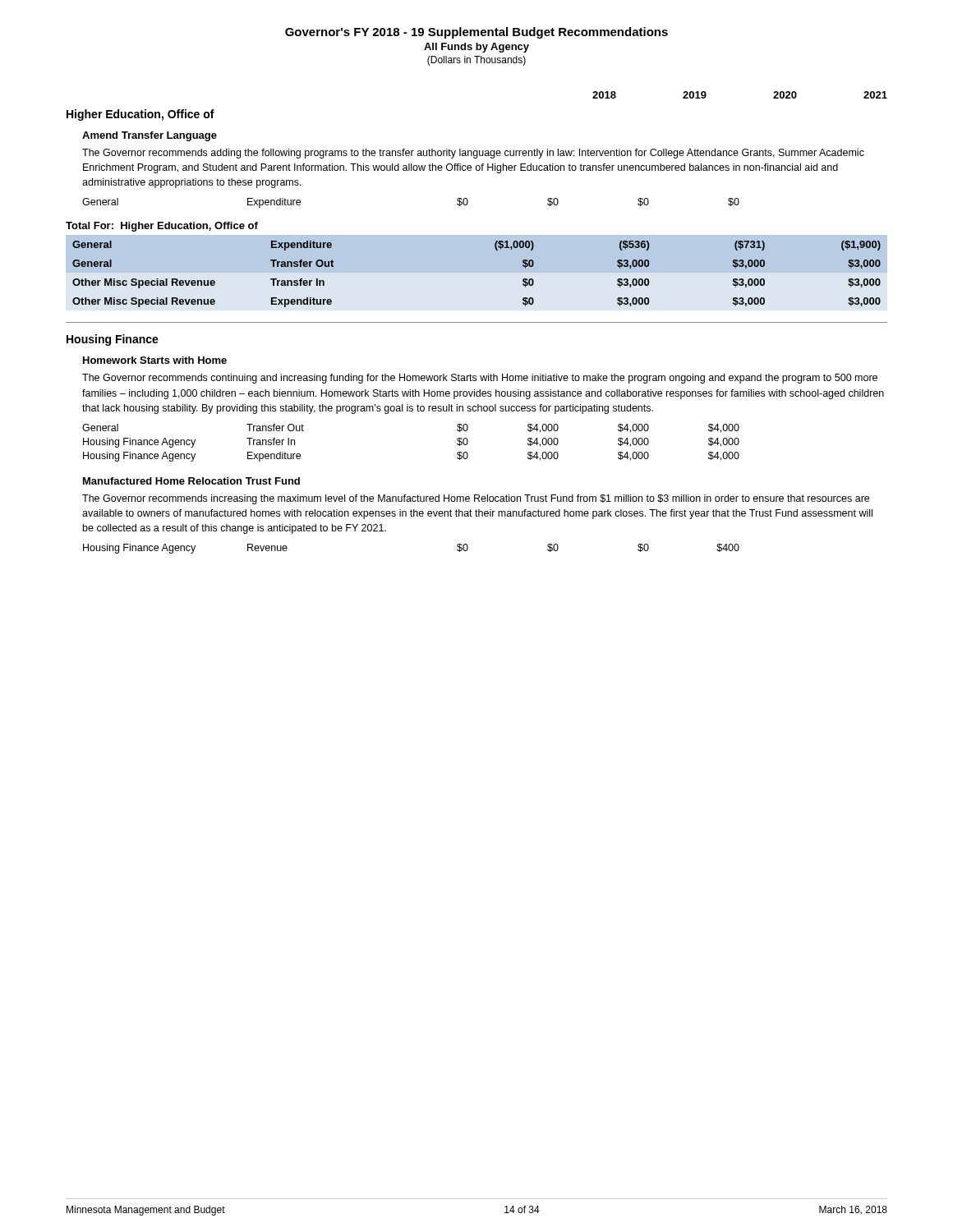
Task: Locate the text block that says "The Governor recommends continuing and"
Action: 483,393
